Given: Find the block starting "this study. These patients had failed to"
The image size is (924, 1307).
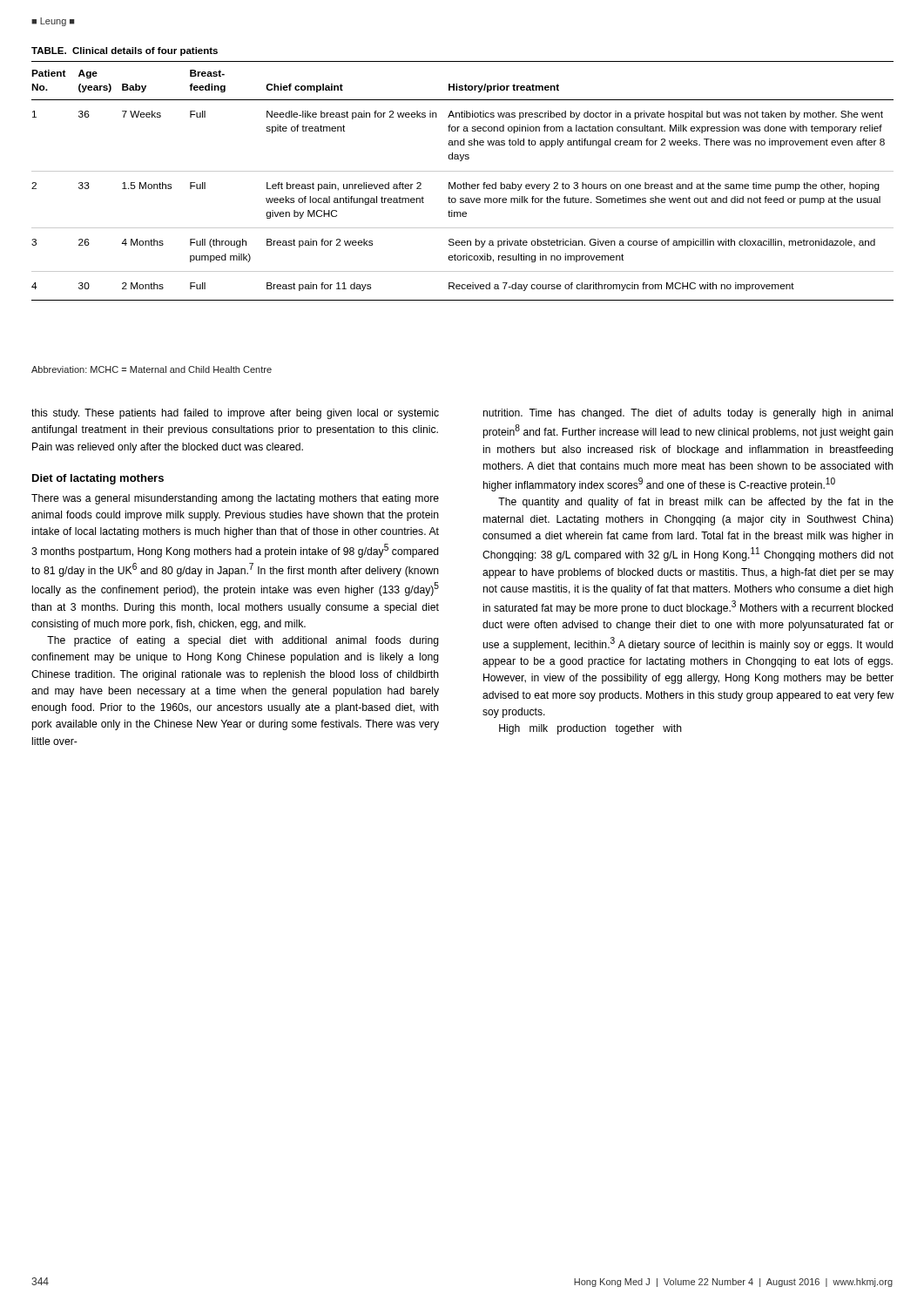Looking at the screenshot, I should (235, 430).
